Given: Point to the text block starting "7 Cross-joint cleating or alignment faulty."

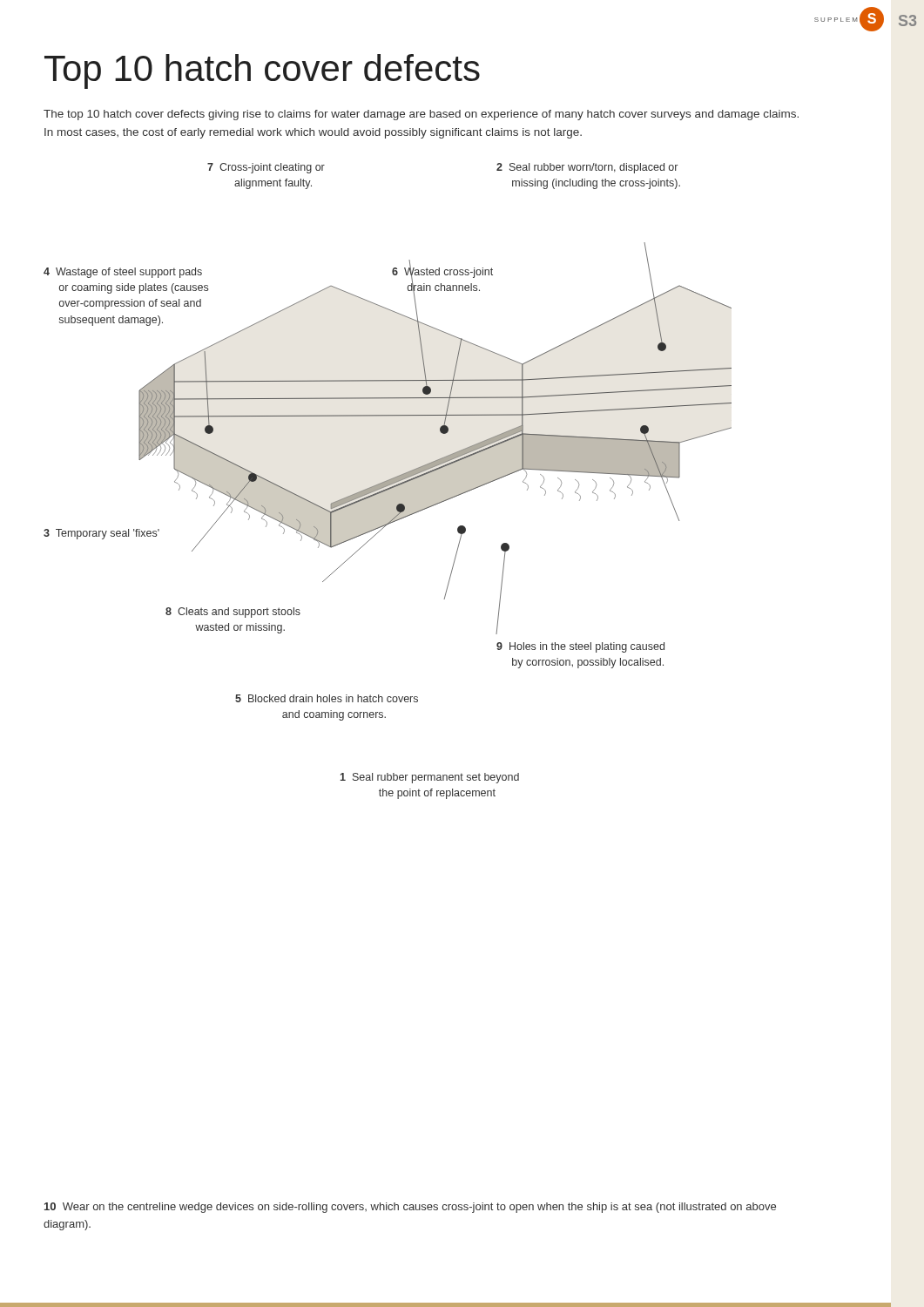Looking at the screenshot, I should 266,175.
